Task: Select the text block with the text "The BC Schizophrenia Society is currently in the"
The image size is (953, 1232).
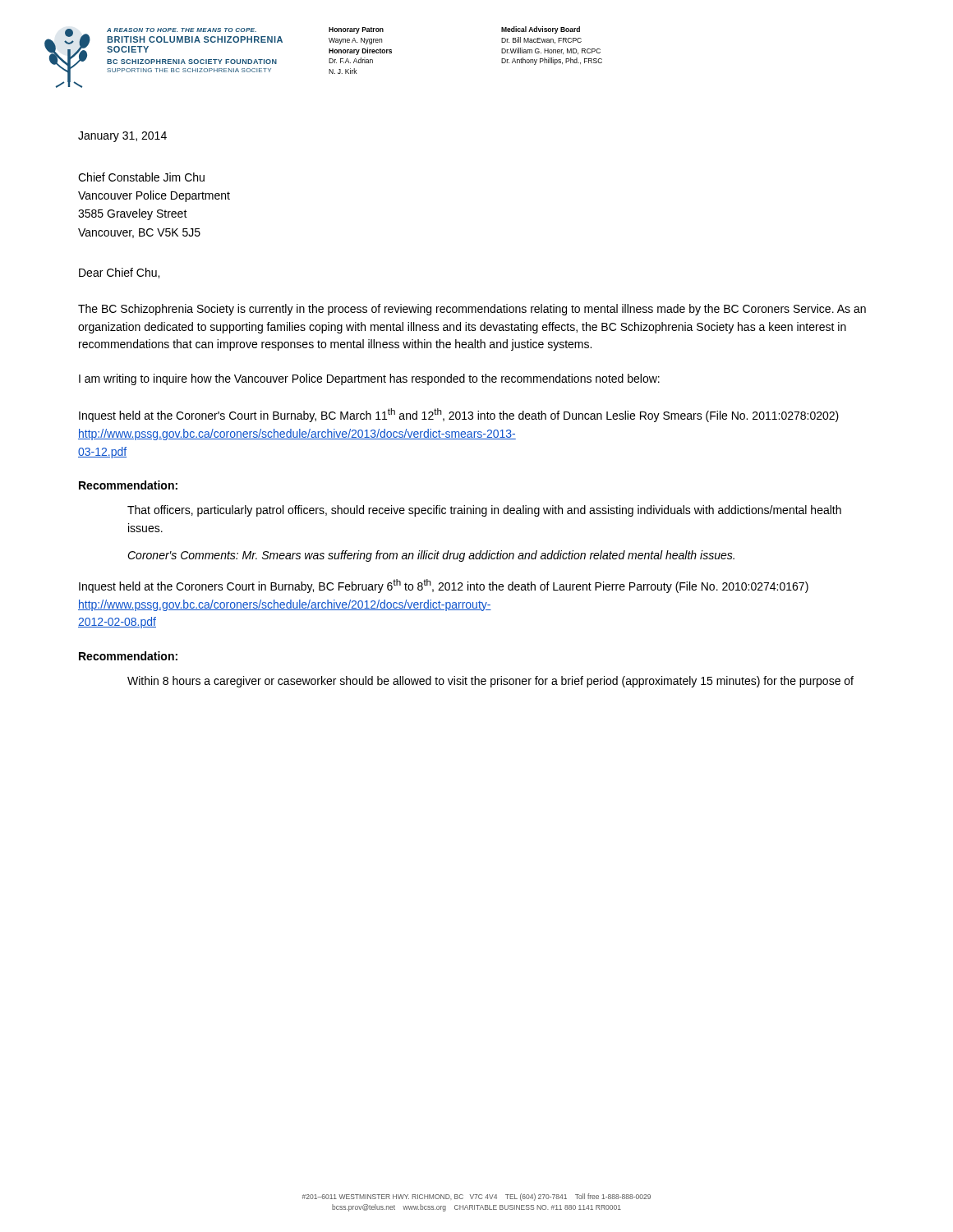Action: pos(472,327)
